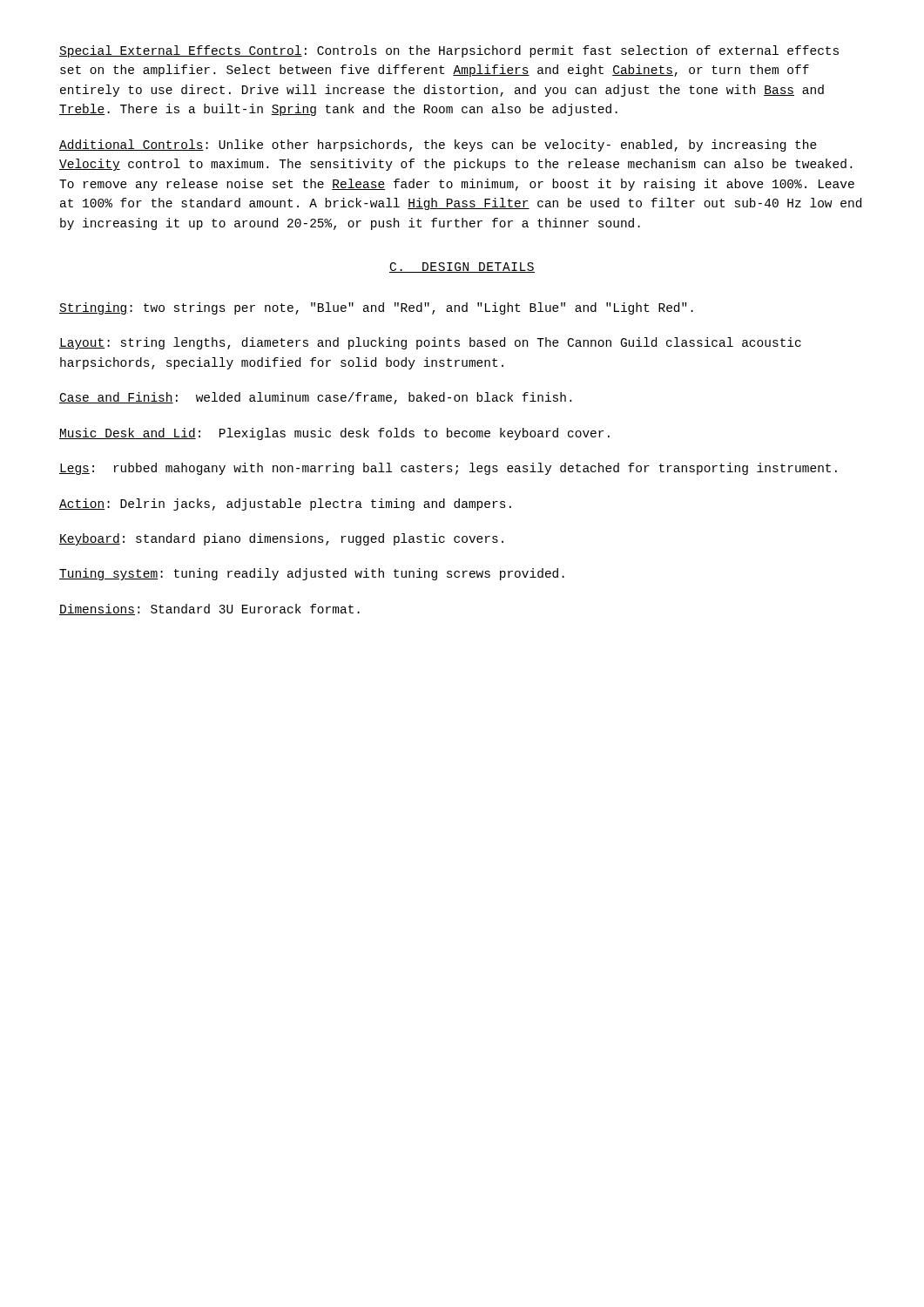This screenshot has height=1307, width=924.
Task: Find "C. DESIGN DETAILS" on this page
Action: [x=462, y=268]
